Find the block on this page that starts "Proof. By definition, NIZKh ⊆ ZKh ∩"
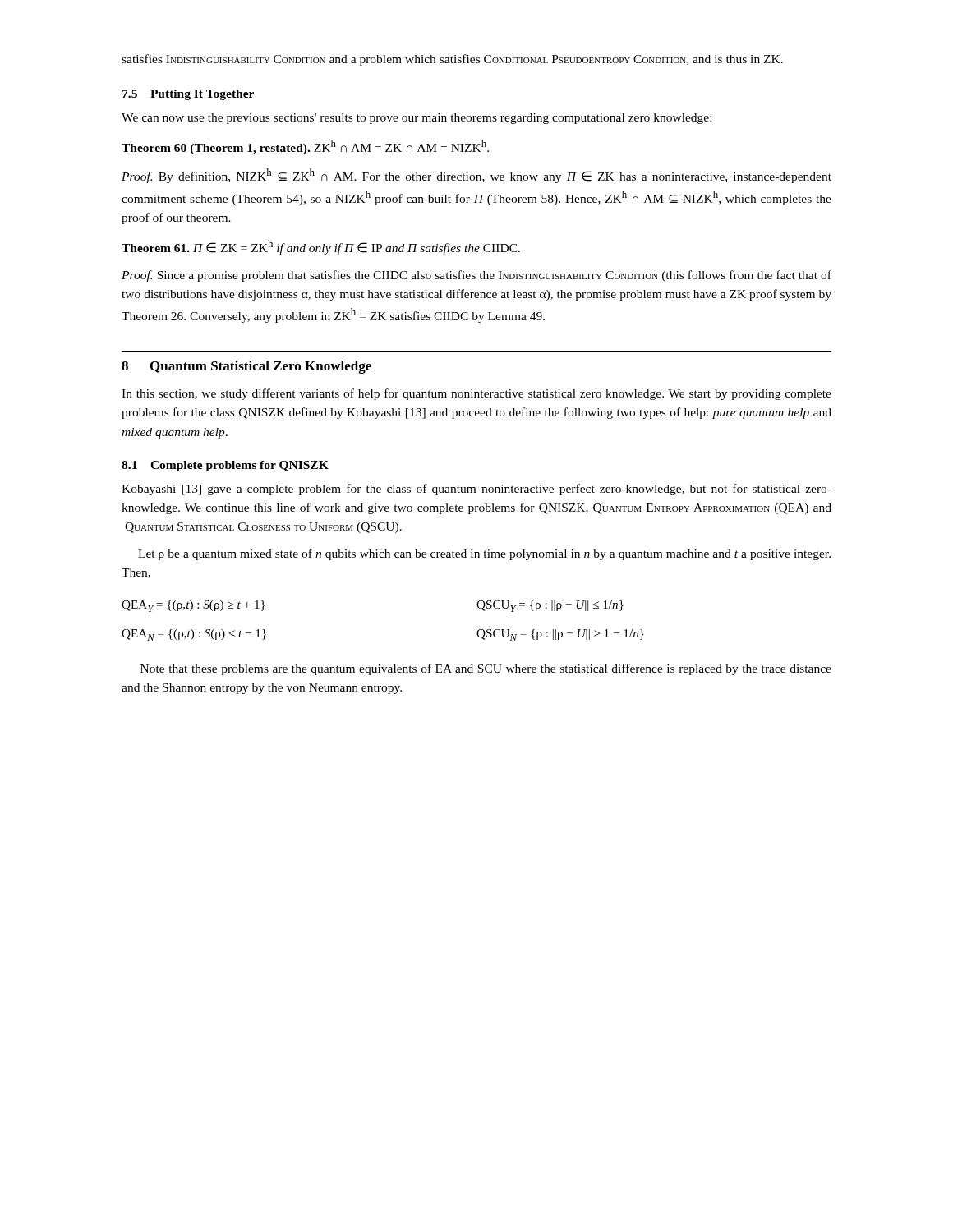 tap(476, 195)
